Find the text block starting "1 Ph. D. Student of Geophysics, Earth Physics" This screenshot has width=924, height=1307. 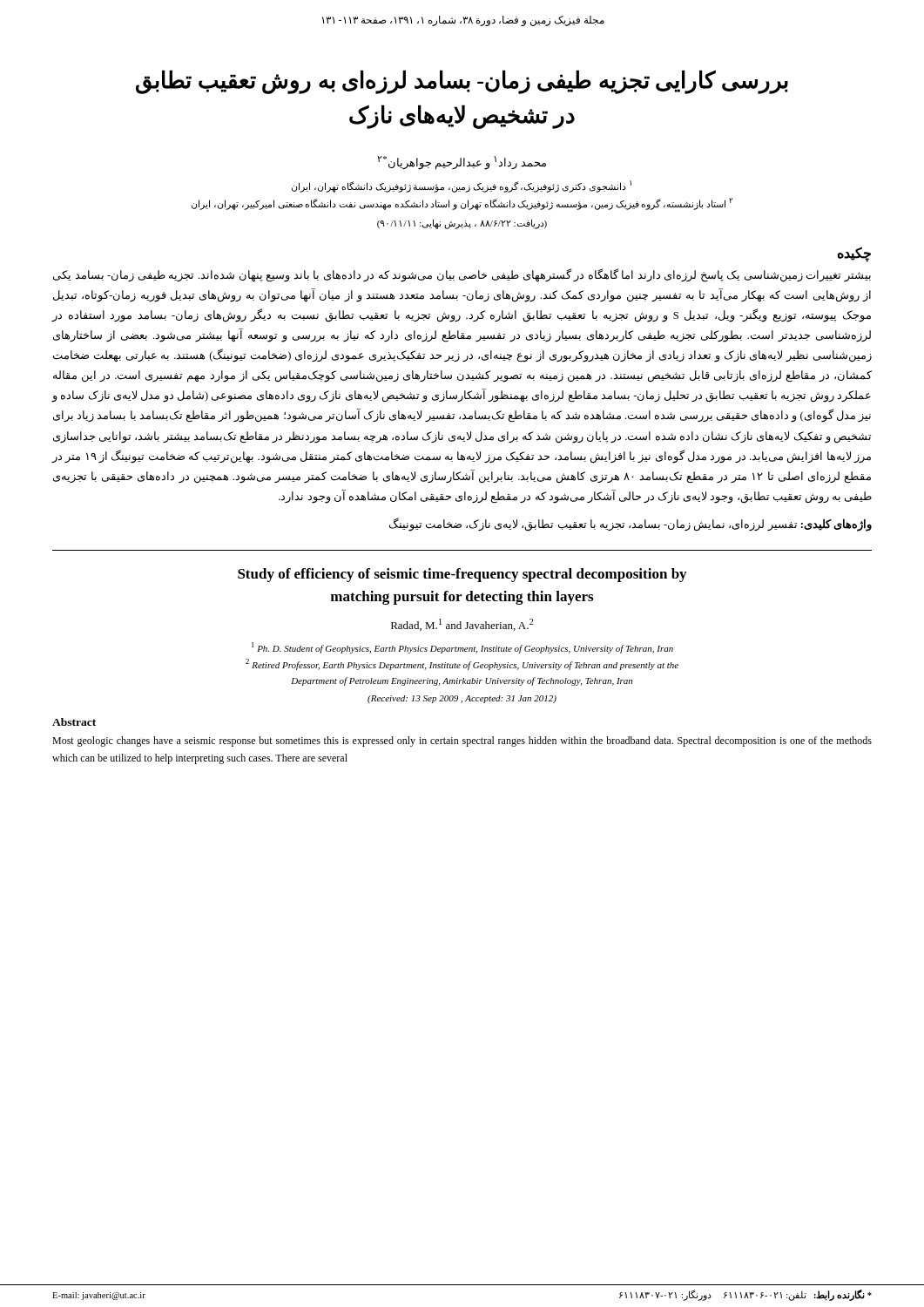[462, 663]
